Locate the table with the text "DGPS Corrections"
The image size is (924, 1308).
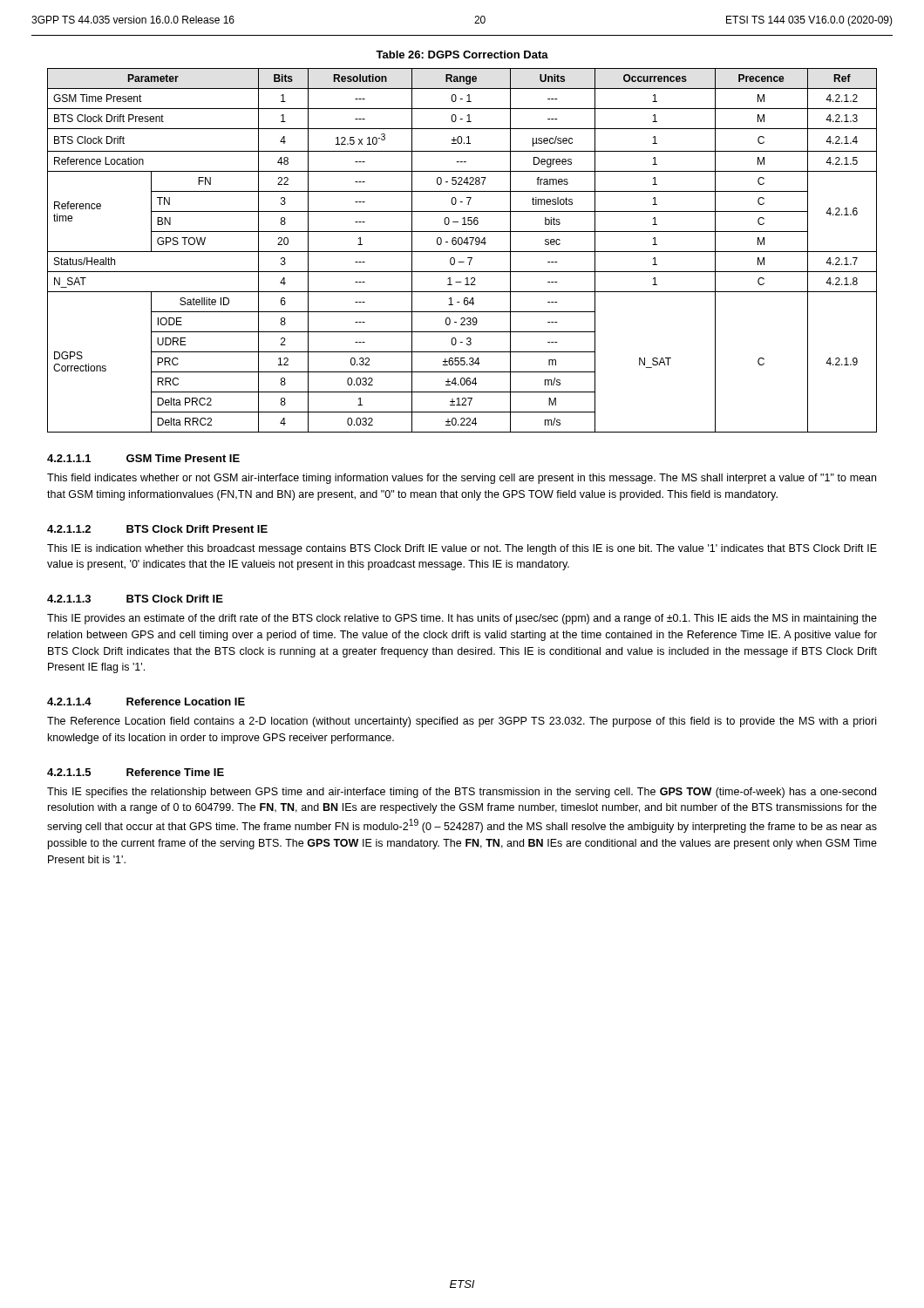pyautogui.click(x=462, y=250)
